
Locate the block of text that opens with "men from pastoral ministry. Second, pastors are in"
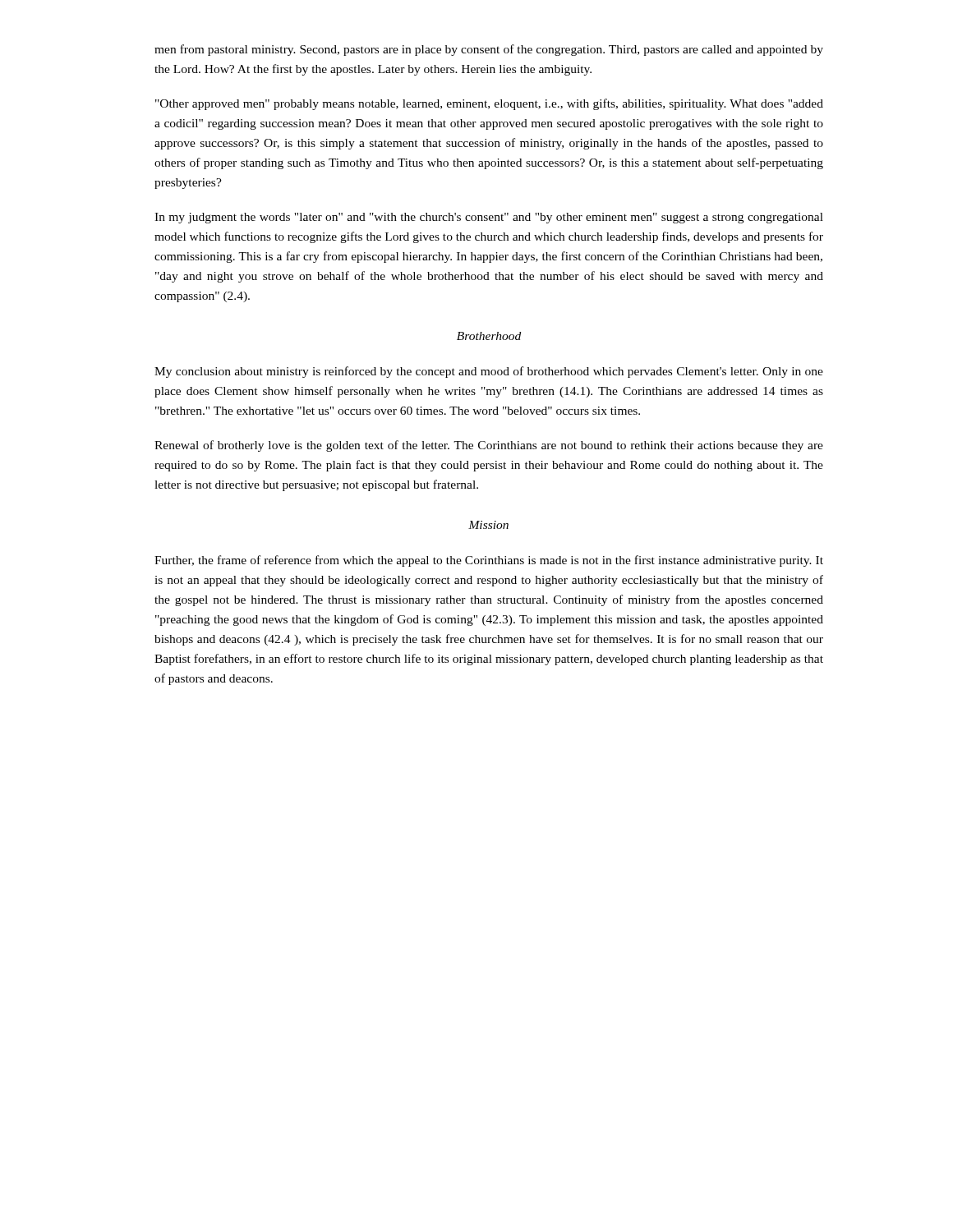(489, 59)
